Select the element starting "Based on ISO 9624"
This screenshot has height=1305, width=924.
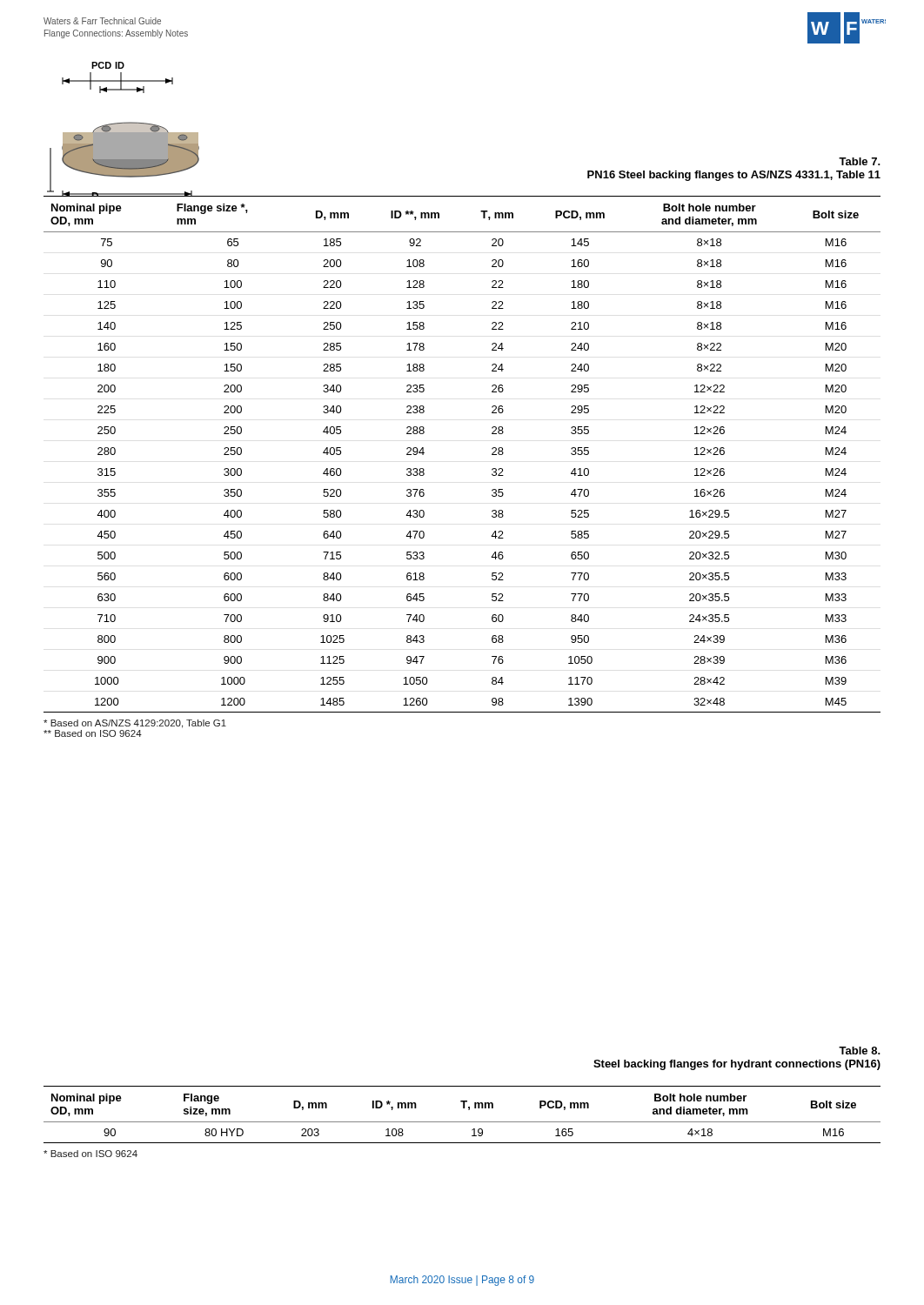click(x=91, y=1154)
